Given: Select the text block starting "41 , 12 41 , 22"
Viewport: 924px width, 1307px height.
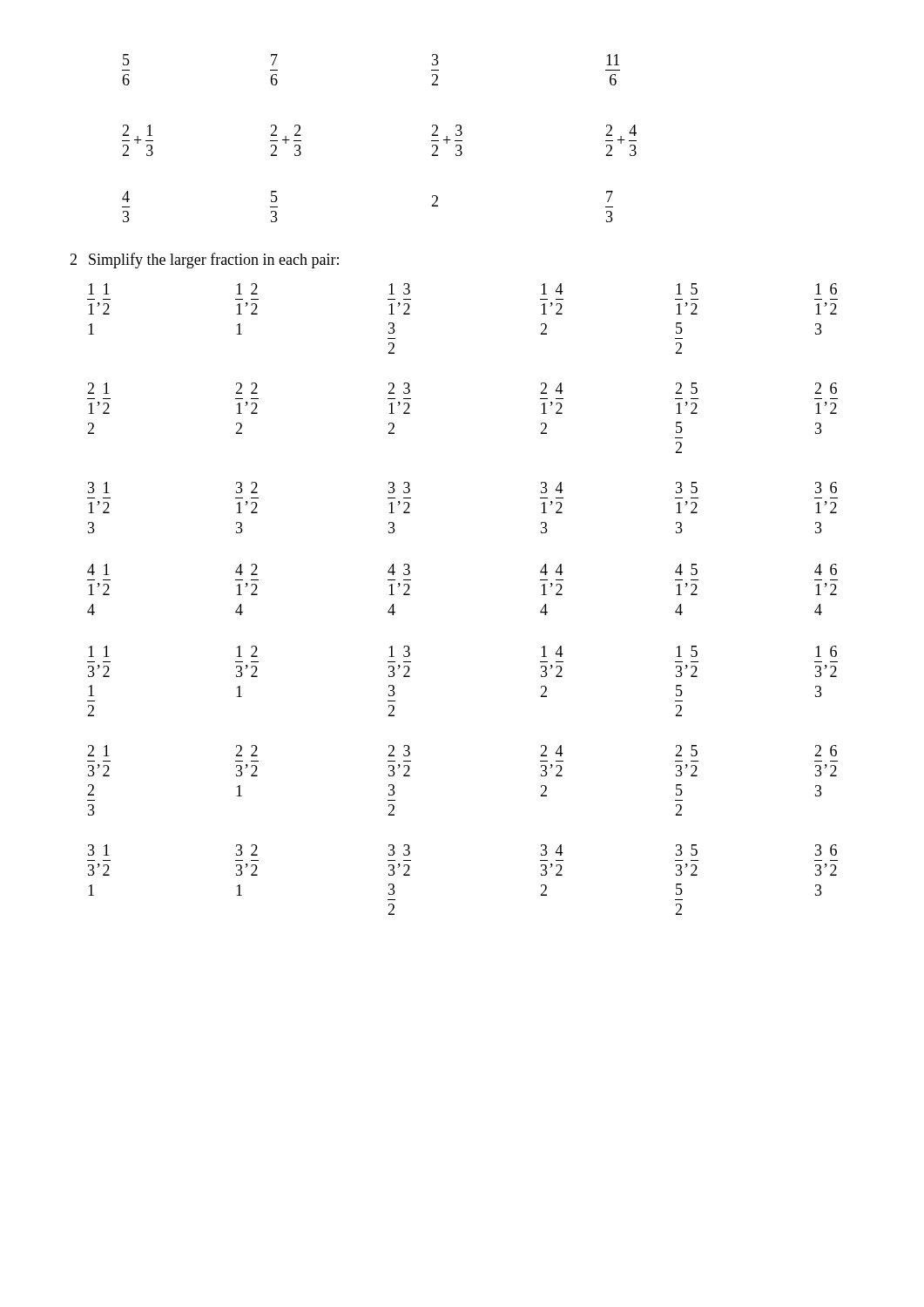Looking at the screenshot, I should tap(92, 569).
